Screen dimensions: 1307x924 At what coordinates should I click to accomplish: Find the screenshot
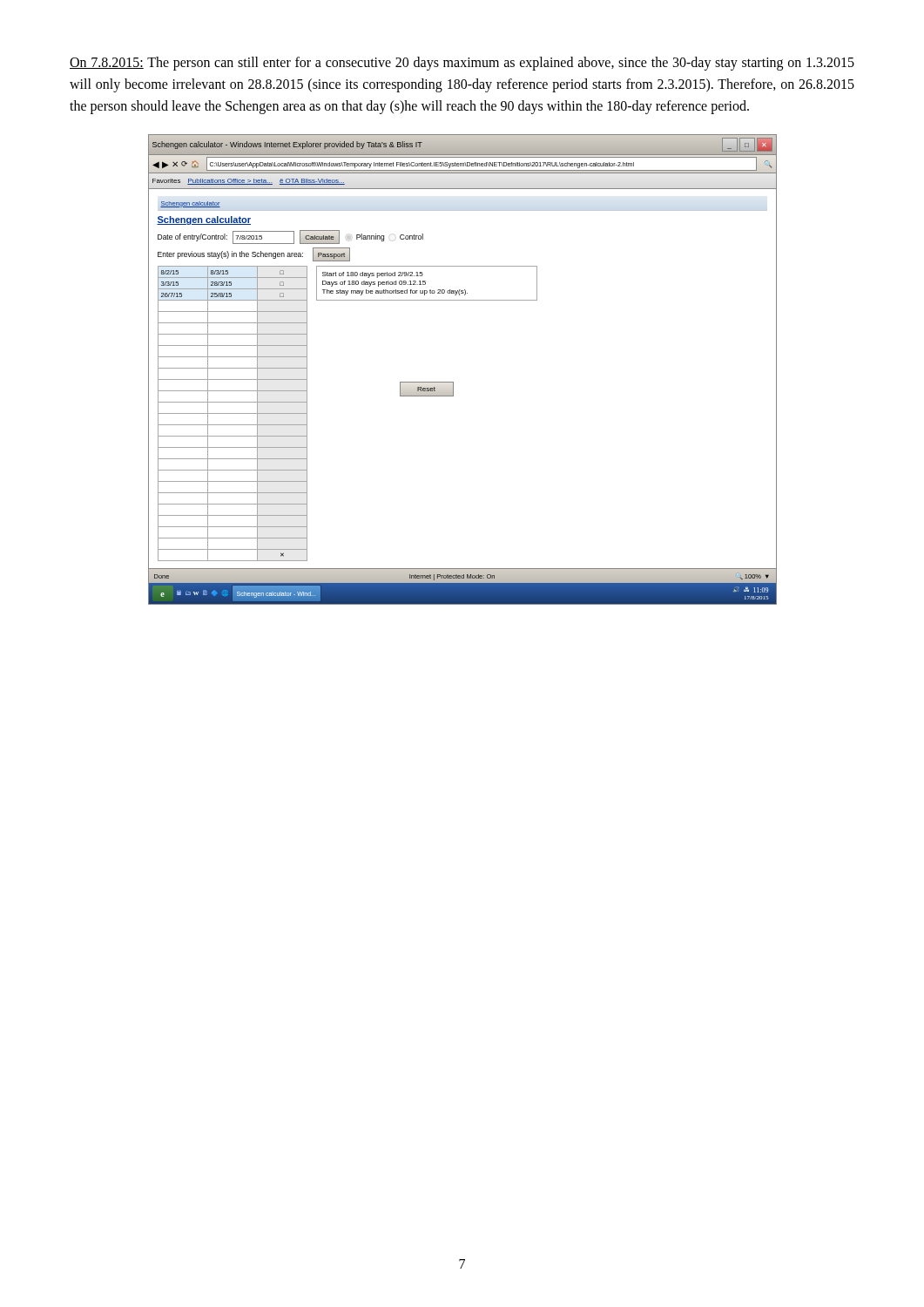coord(462,370)
